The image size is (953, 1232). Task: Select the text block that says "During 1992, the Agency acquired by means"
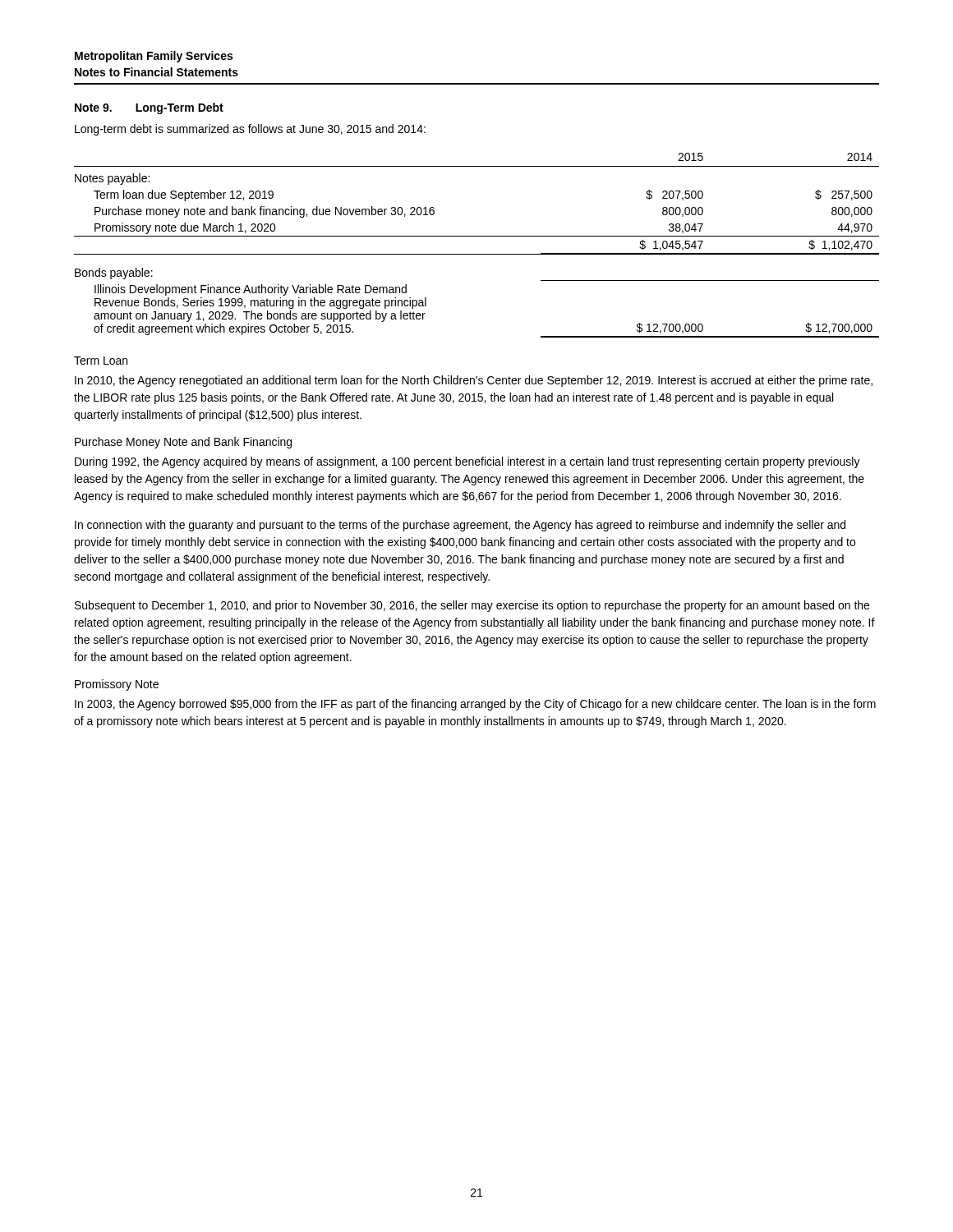(469, 478)
